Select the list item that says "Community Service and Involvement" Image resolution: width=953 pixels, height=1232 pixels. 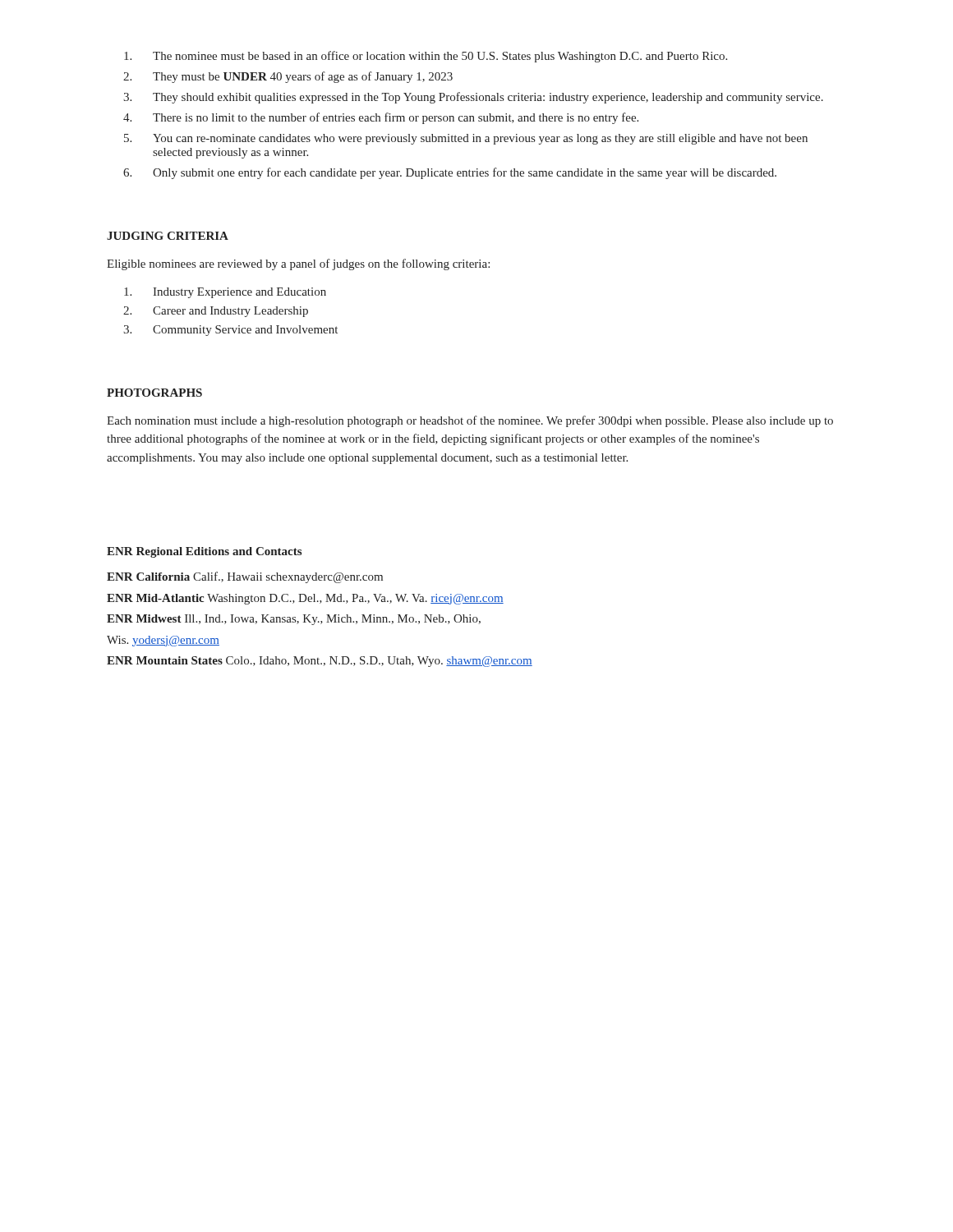(230, 331)
